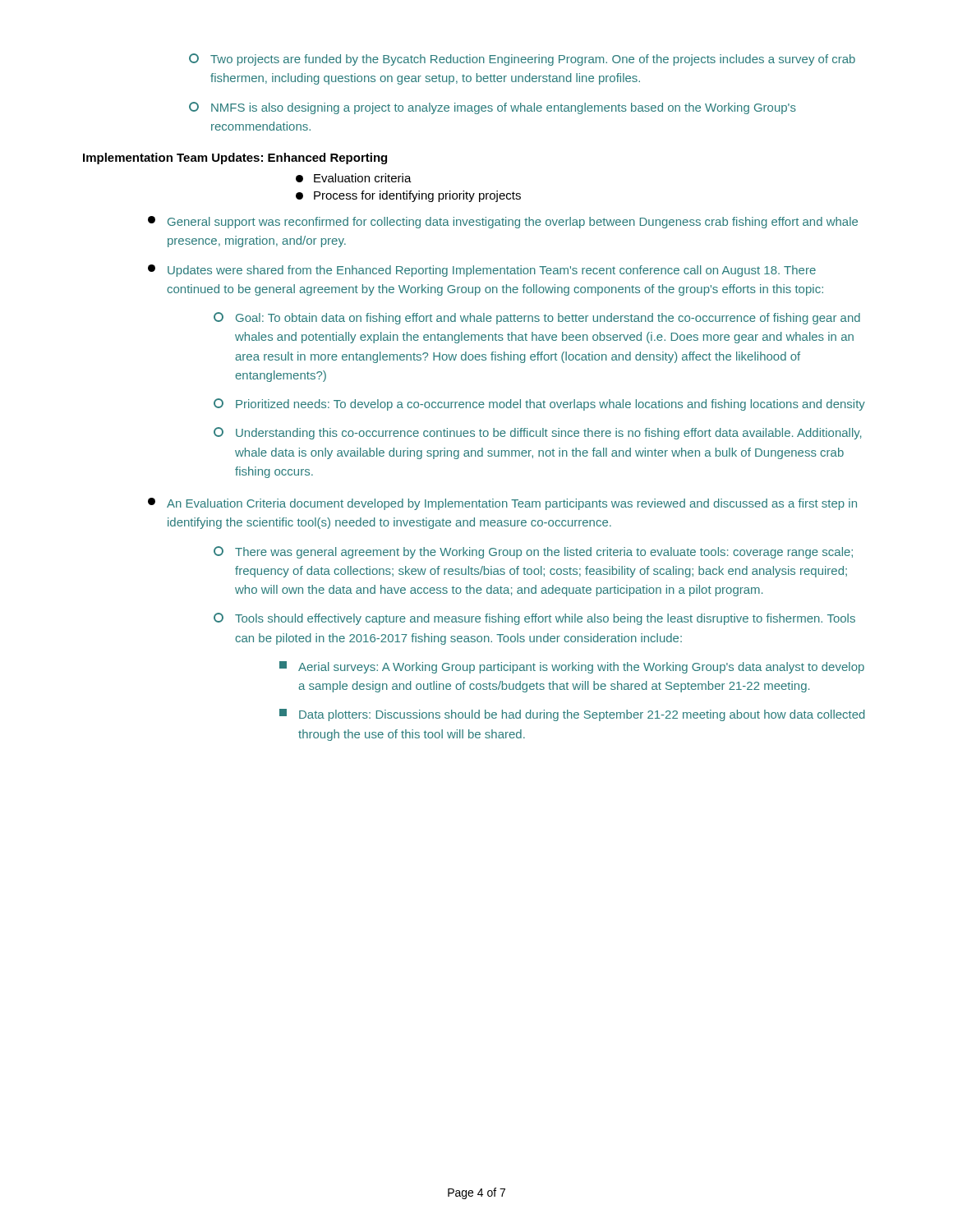Navigate to the text starting "Tools should effectively capture and measure fishing effort"

pos(542,628)
